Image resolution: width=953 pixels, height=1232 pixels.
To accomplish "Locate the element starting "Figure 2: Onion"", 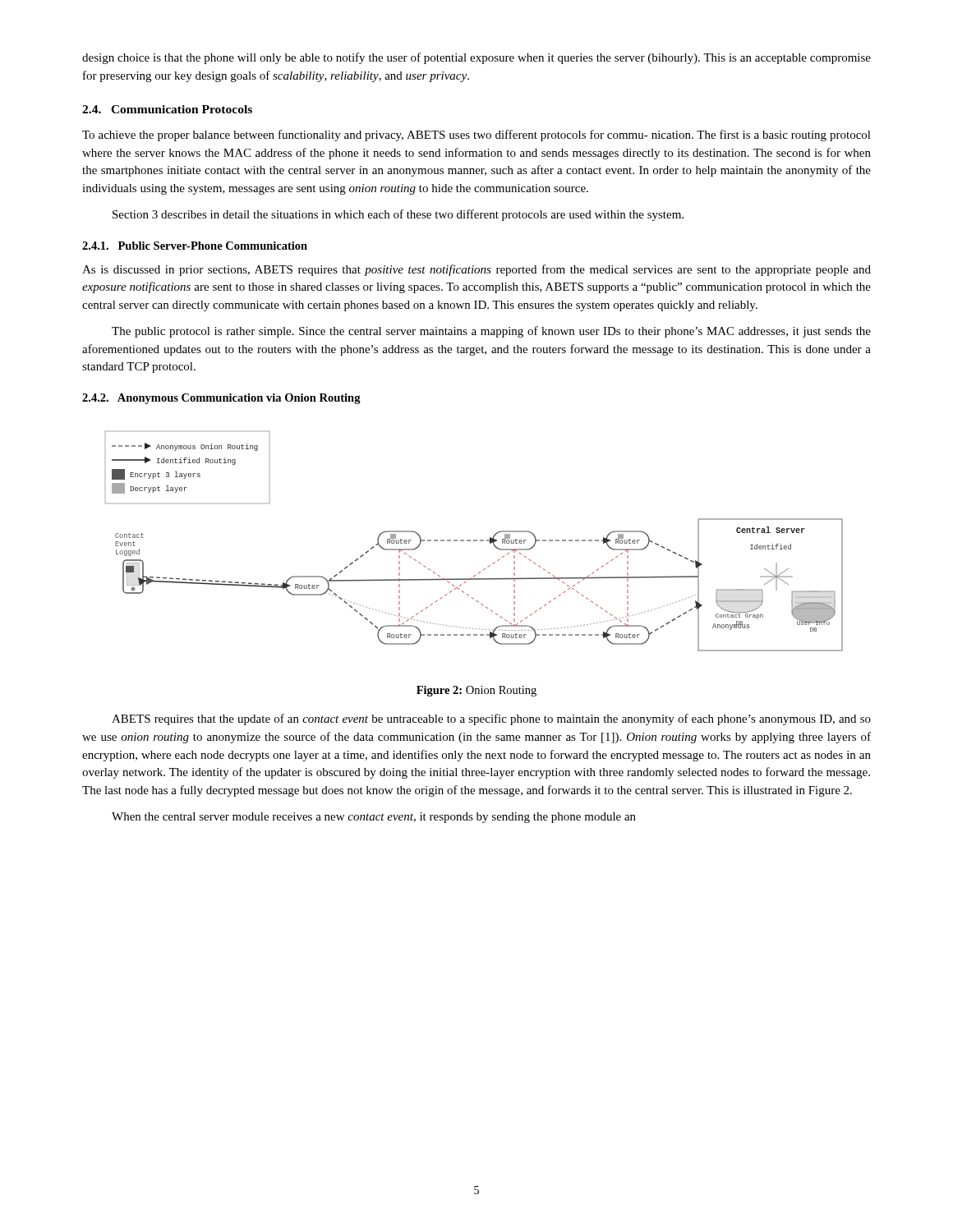I will point(476,690).
